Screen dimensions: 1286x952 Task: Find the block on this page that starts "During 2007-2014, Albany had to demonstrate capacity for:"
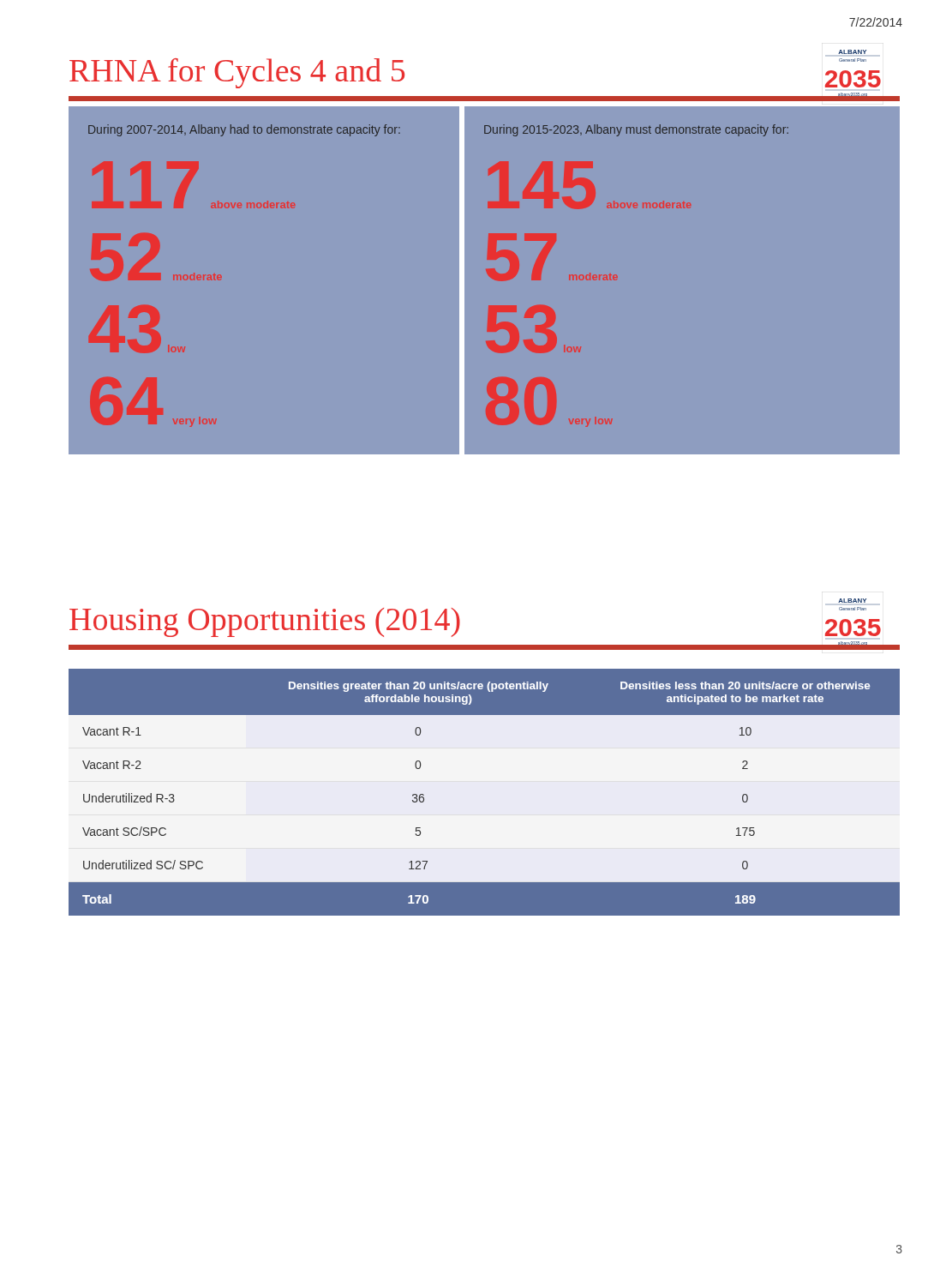[x=244, y=130]
